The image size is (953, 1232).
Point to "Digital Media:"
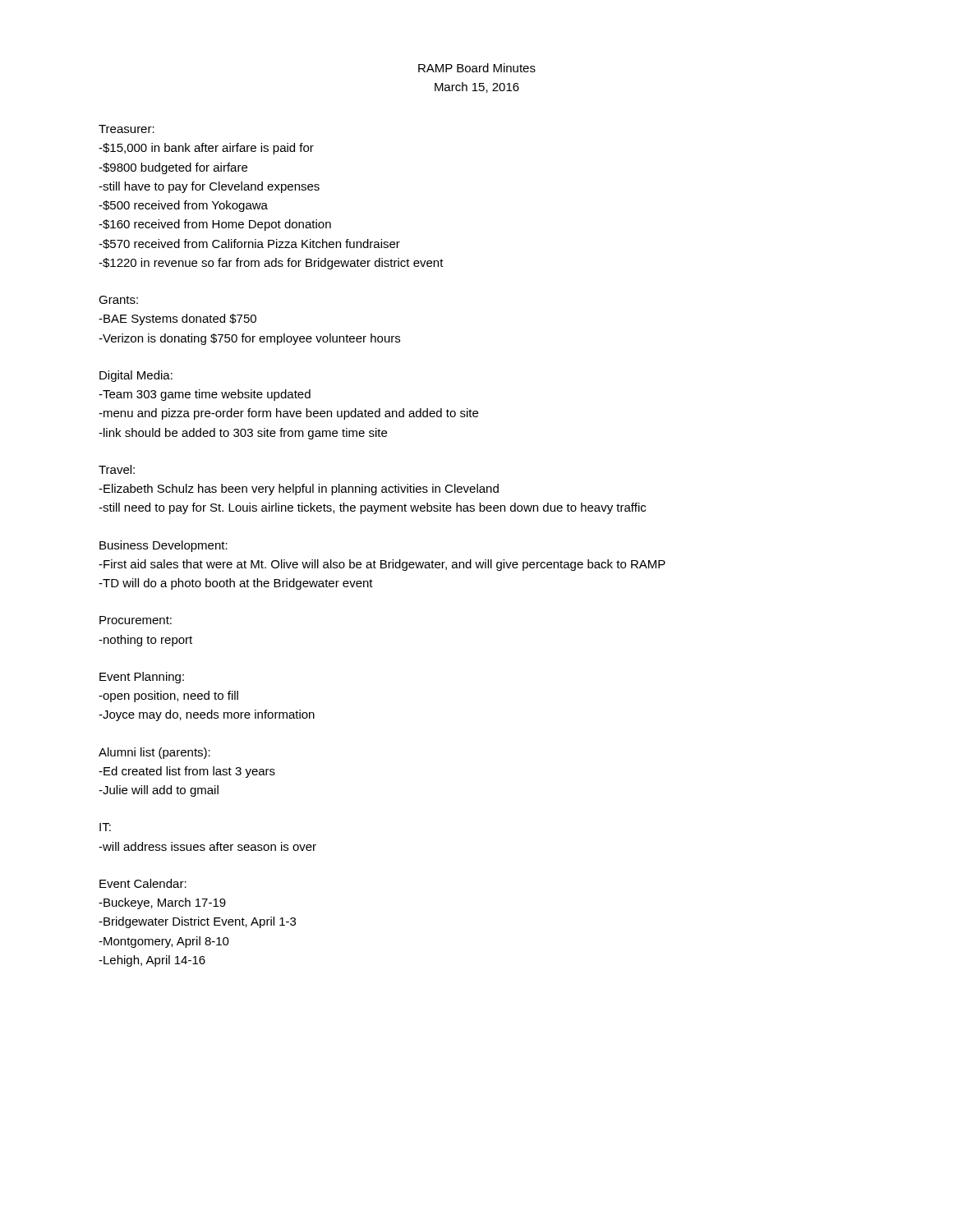(136, 375)
